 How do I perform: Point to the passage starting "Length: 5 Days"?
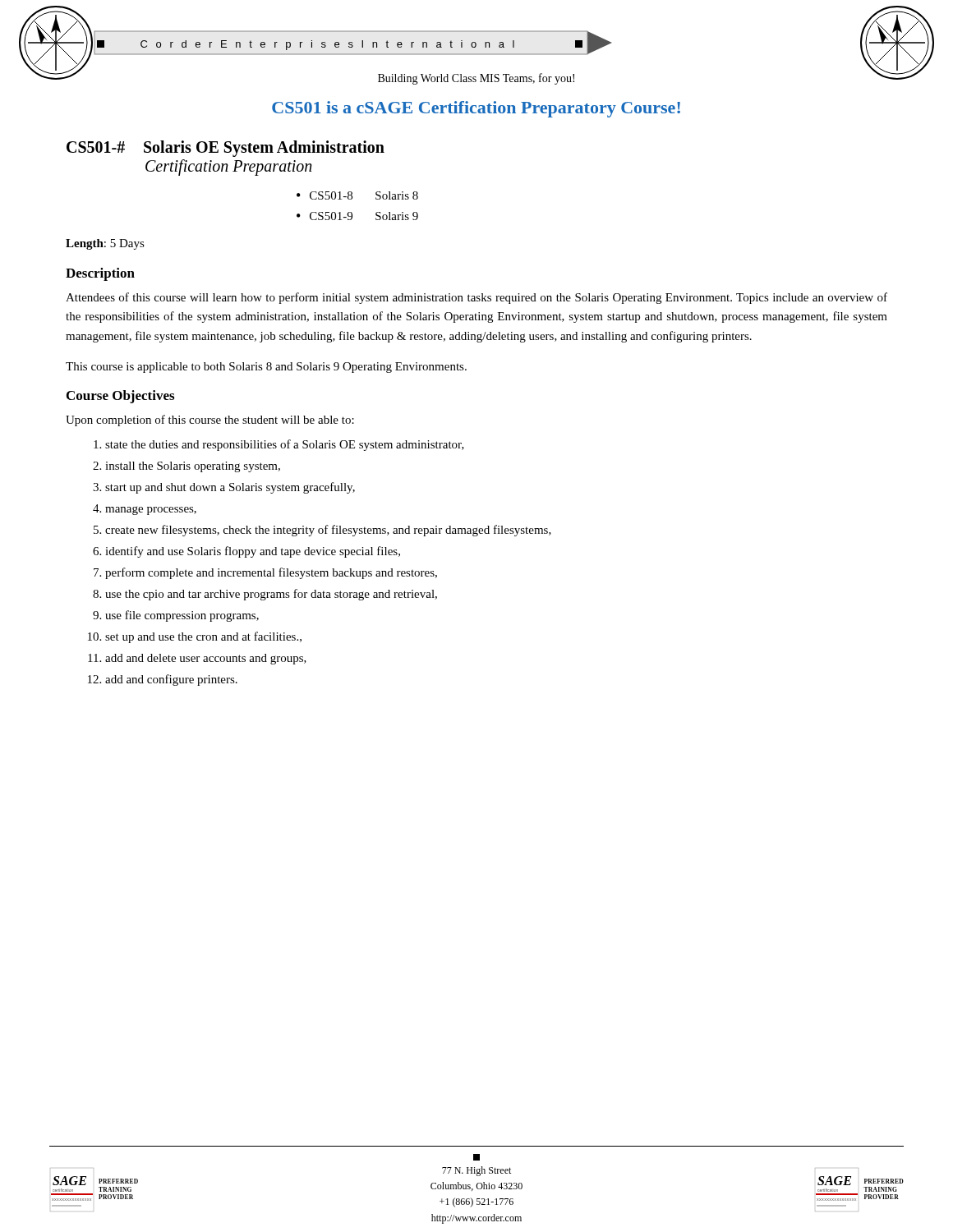point(105,243)
